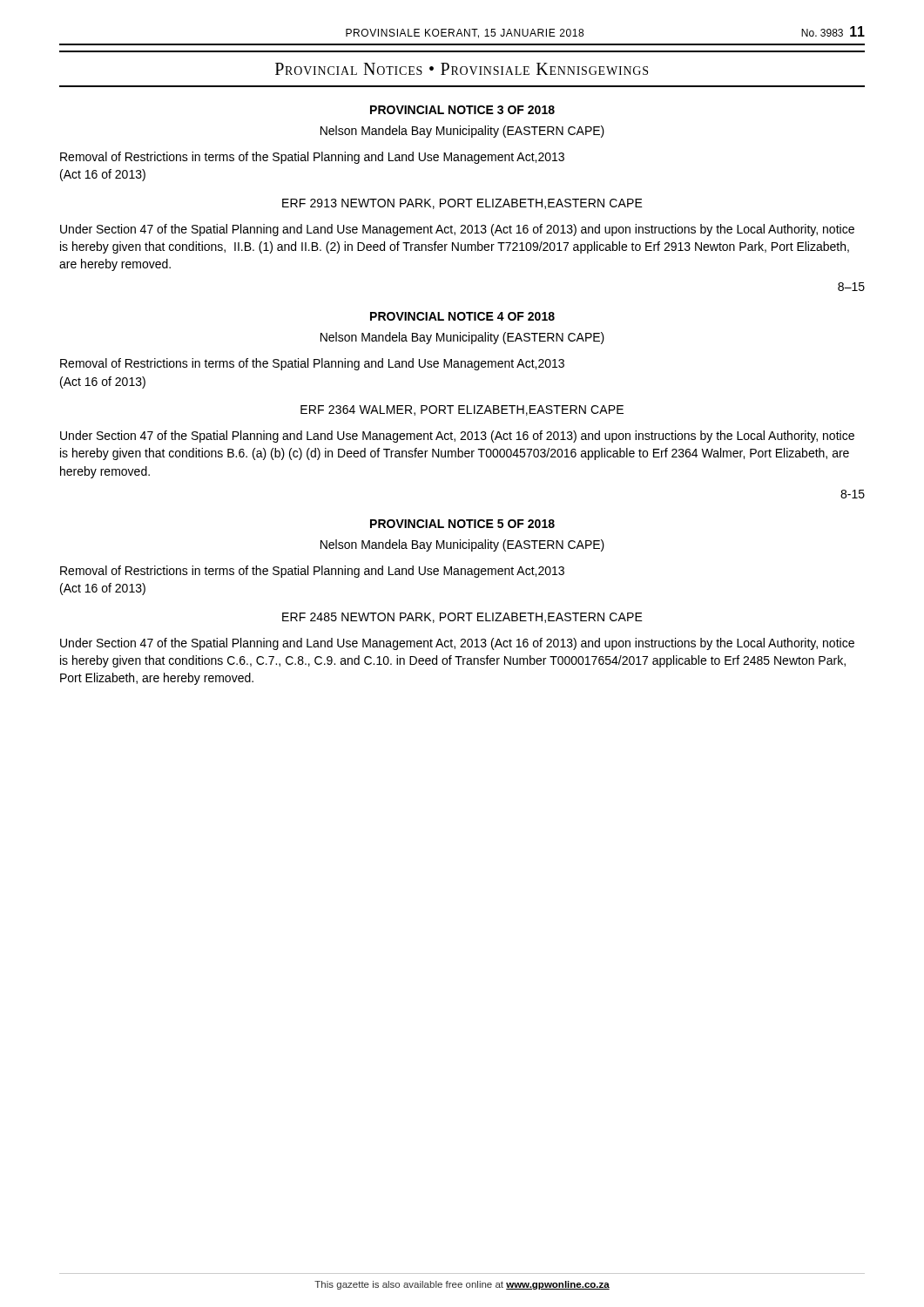
Task: Navigate to the passage starting "ERF 2364 WALMER, PORT ELIZABETH,EASTERN"
Action: 462,410
